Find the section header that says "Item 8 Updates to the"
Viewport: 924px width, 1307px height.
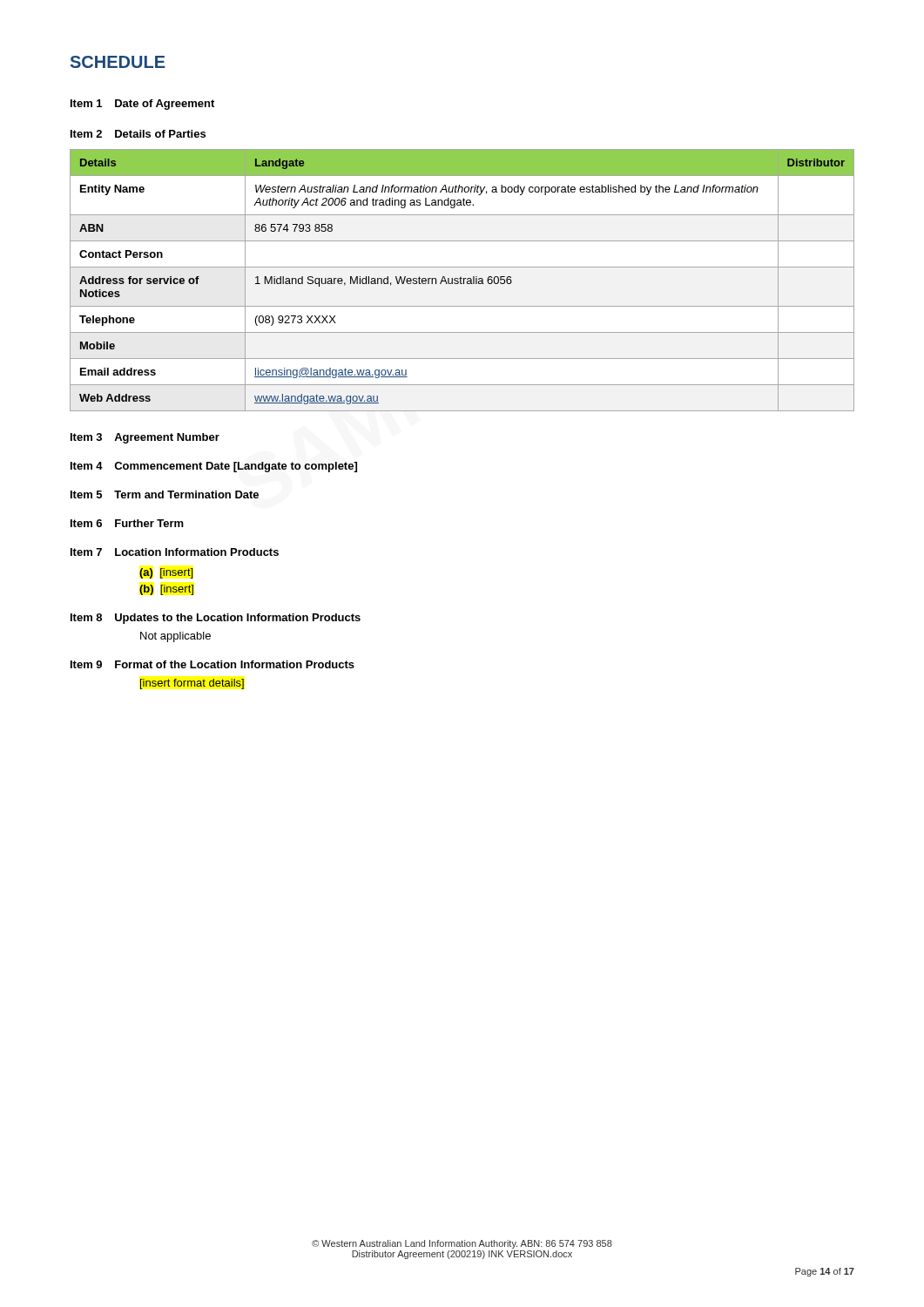[x=215, y=617]
